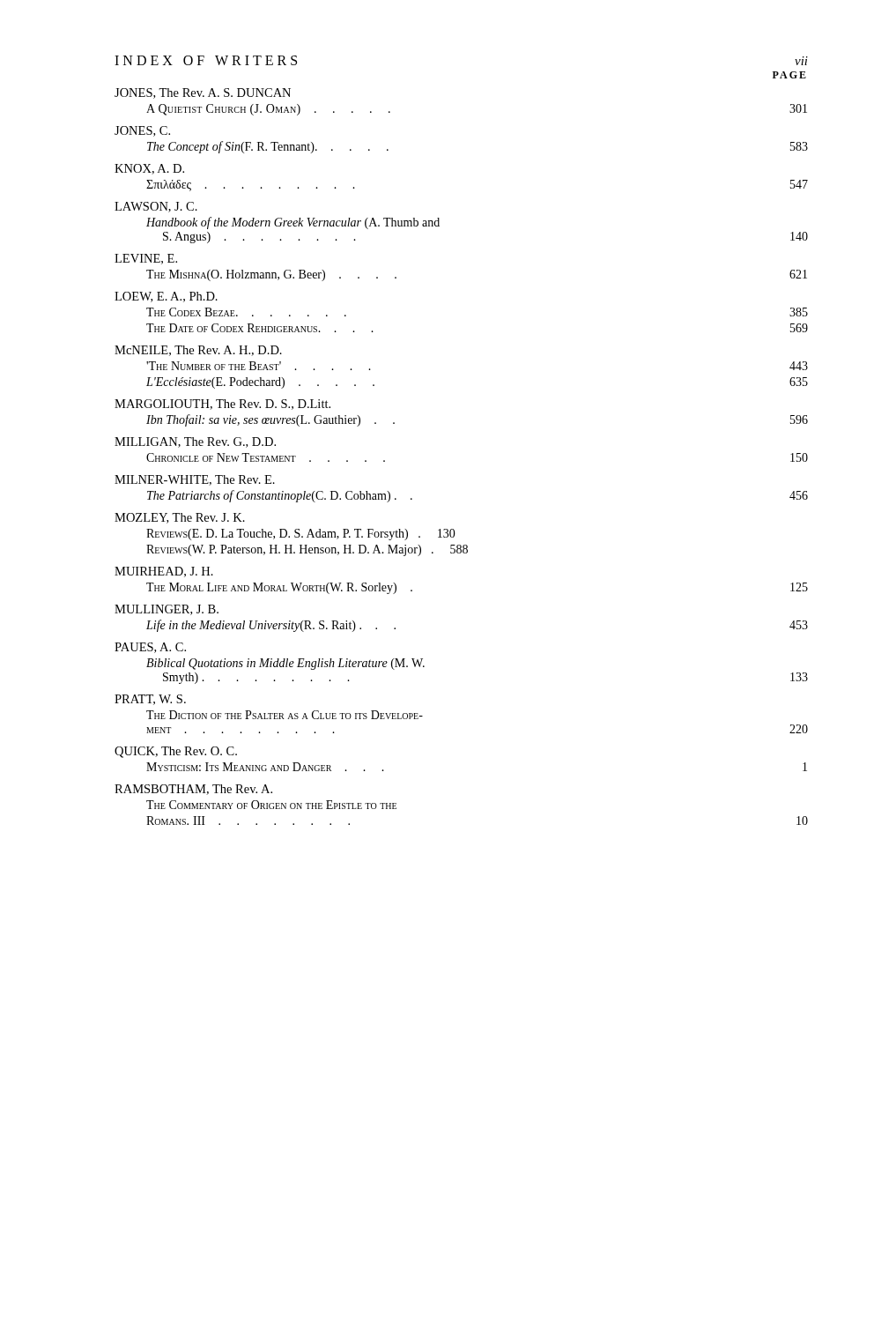Select the passage starting "JONES, C. The"
Viewport: 896px width, 1322px height.
[142, 131]
